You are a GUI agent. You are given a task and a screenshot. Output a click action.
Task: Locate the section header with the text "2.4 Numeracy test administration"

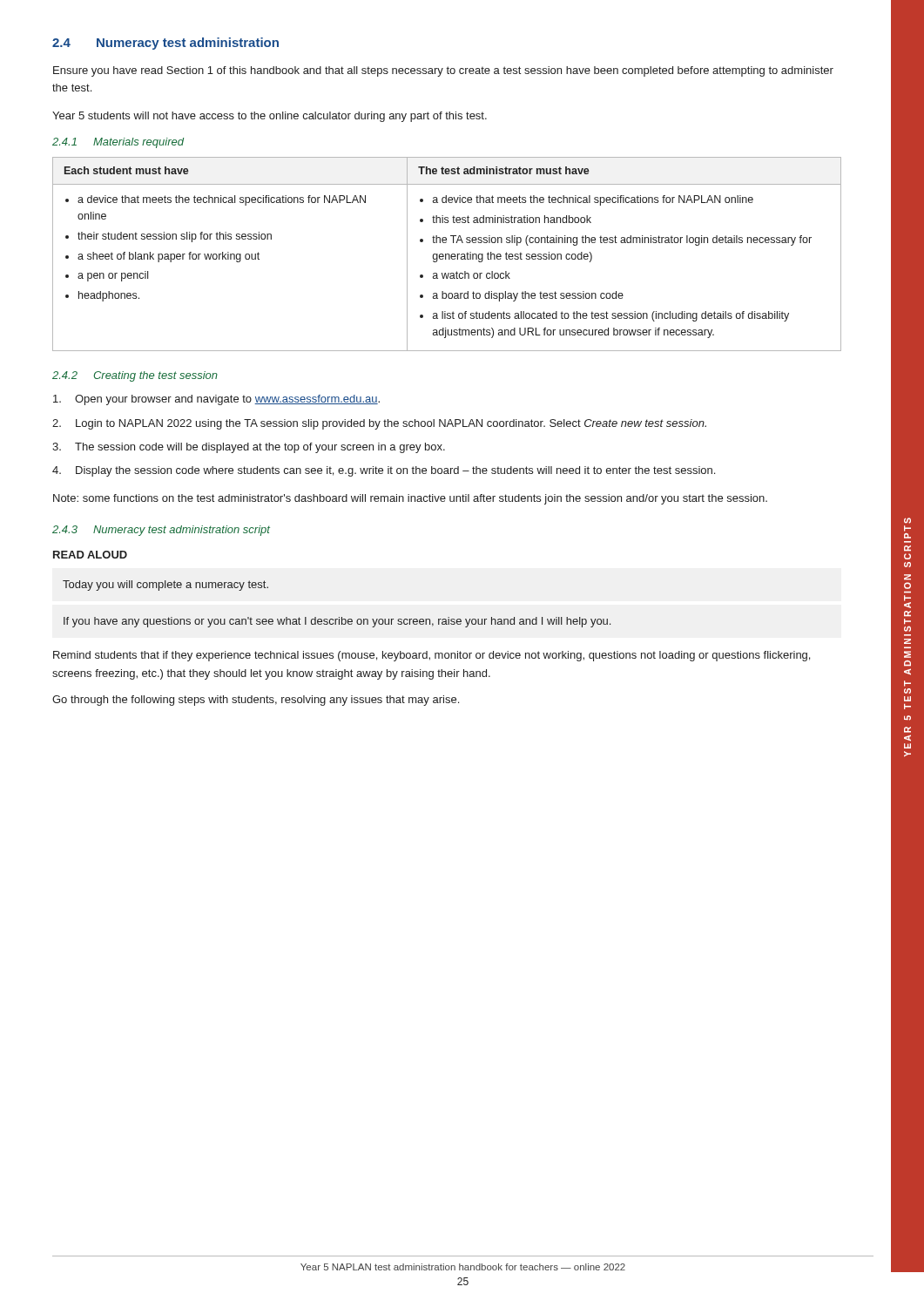tap(166, 42)
